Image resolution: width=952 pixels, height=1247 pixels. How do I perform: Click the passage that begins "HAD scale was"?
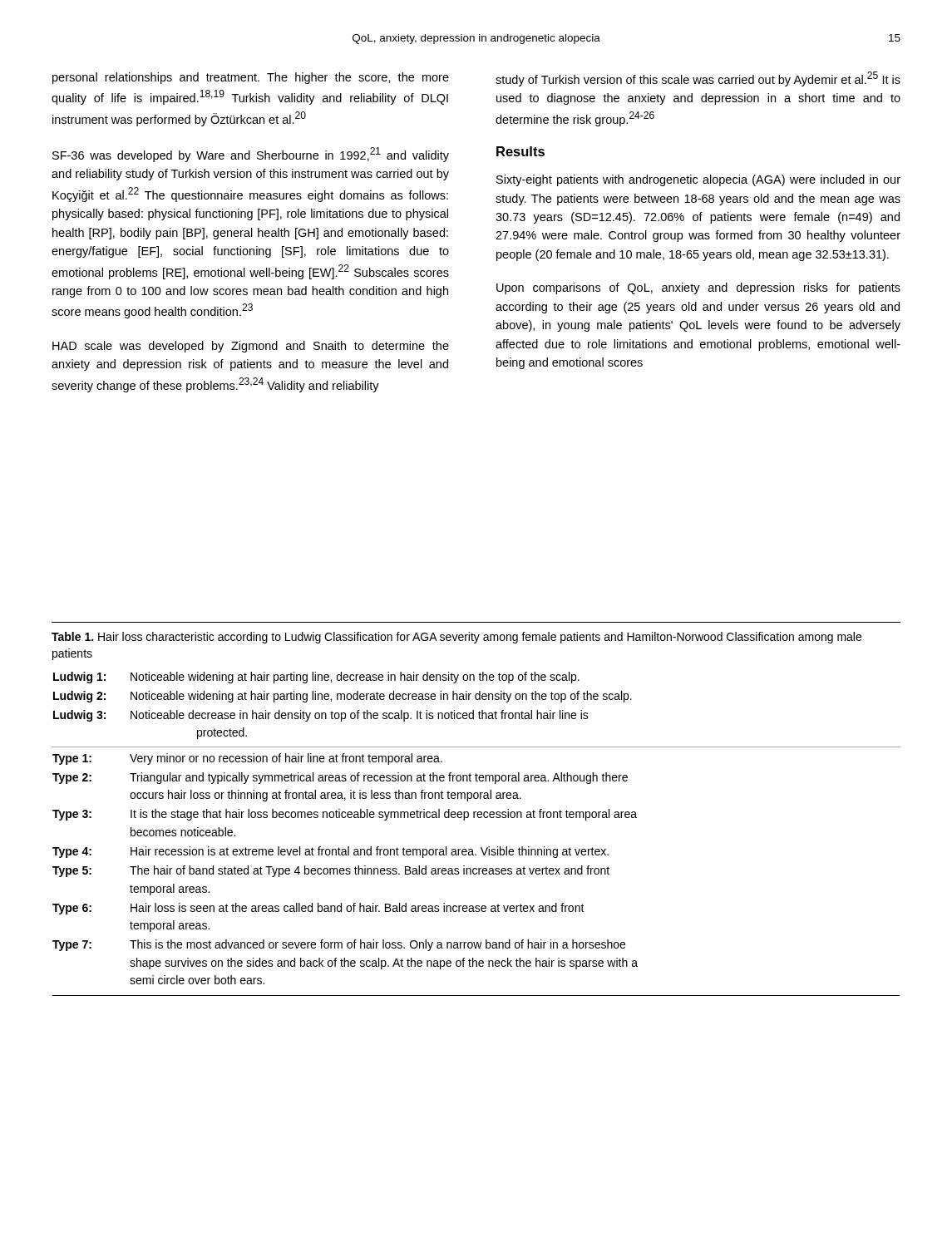point(250,365)
